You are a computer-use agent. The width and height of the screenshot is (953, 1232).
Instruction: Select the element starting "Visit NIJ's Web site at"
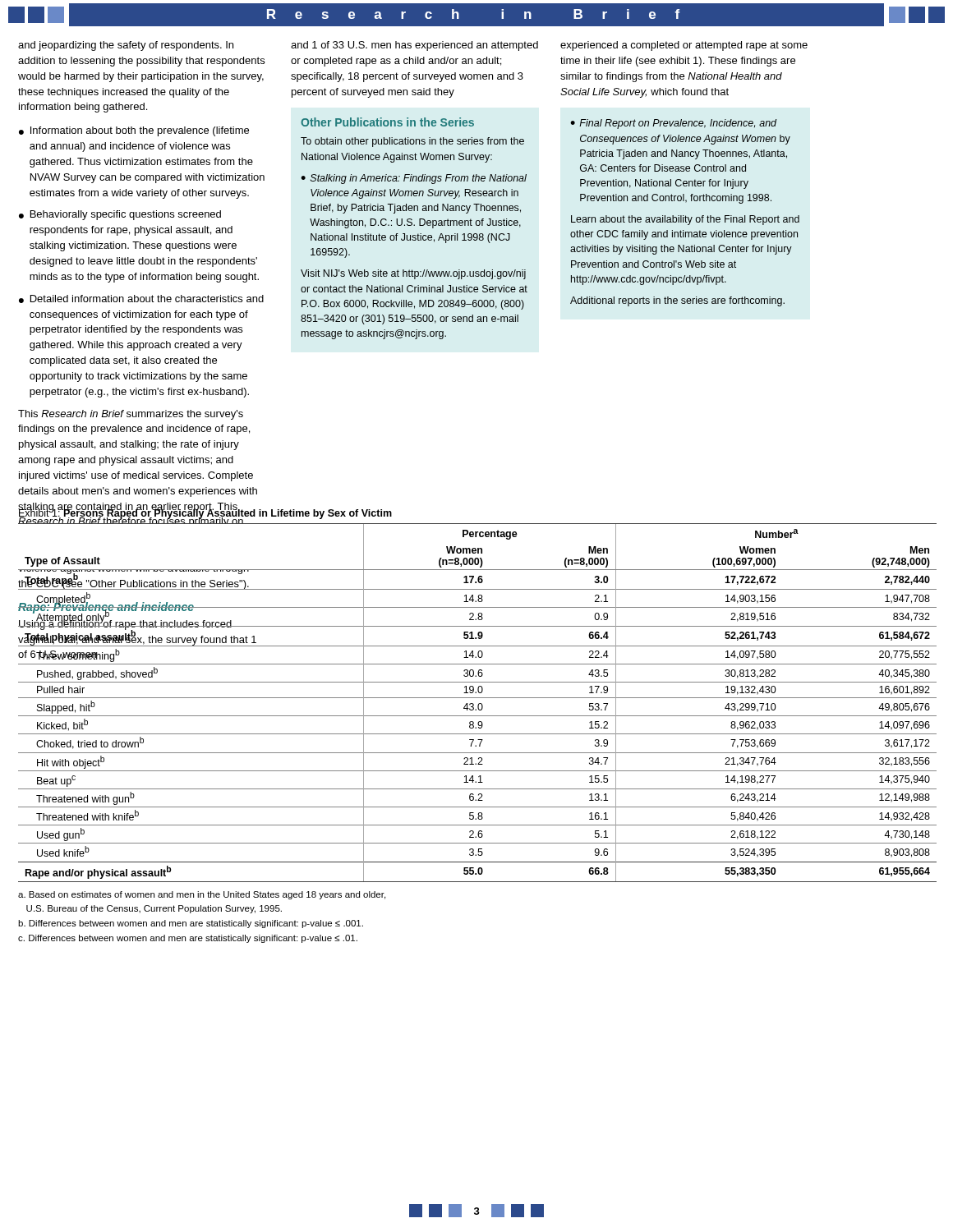415,304
